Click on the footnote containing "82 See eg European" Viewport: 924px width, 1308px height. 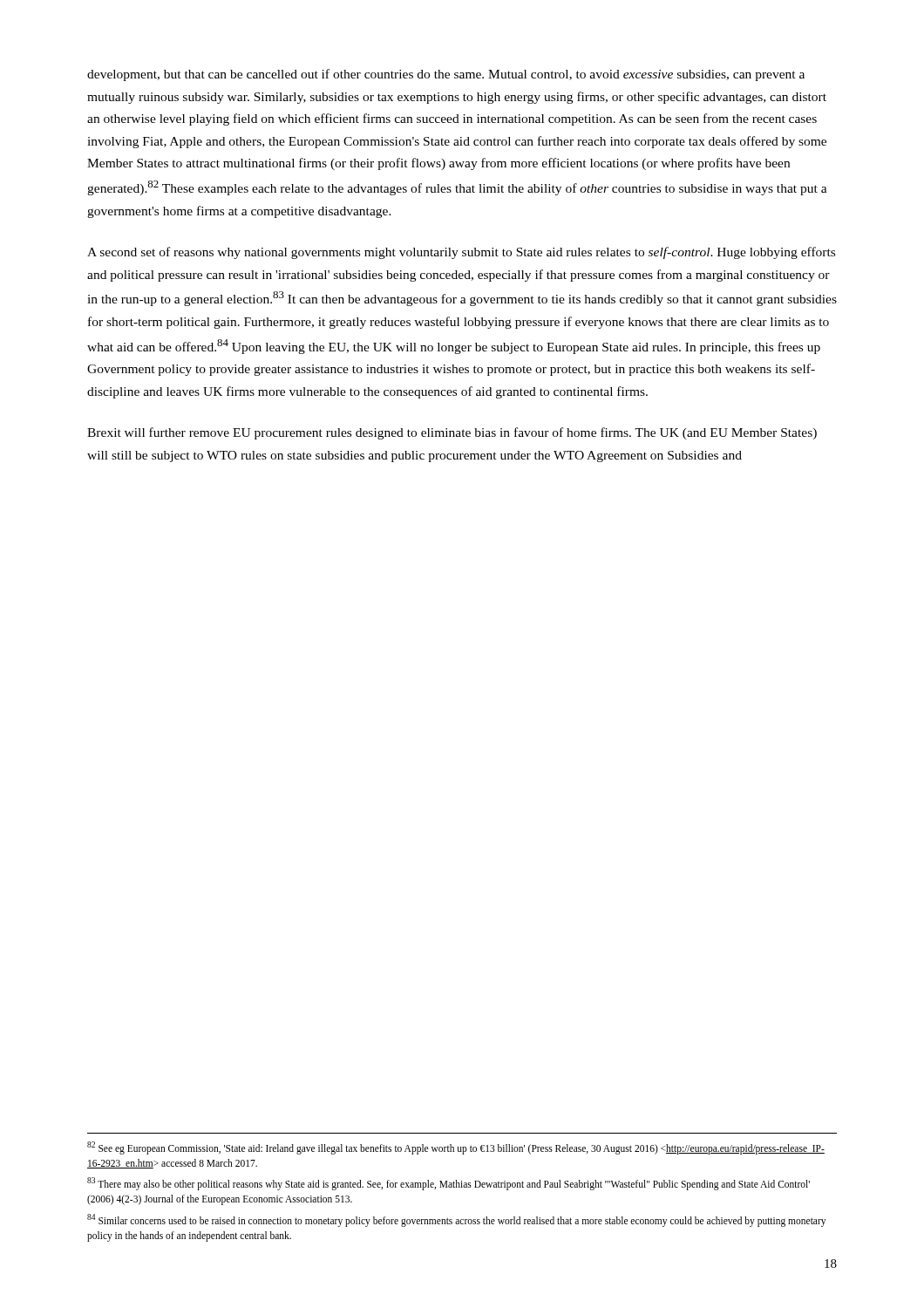(456, 1154)
